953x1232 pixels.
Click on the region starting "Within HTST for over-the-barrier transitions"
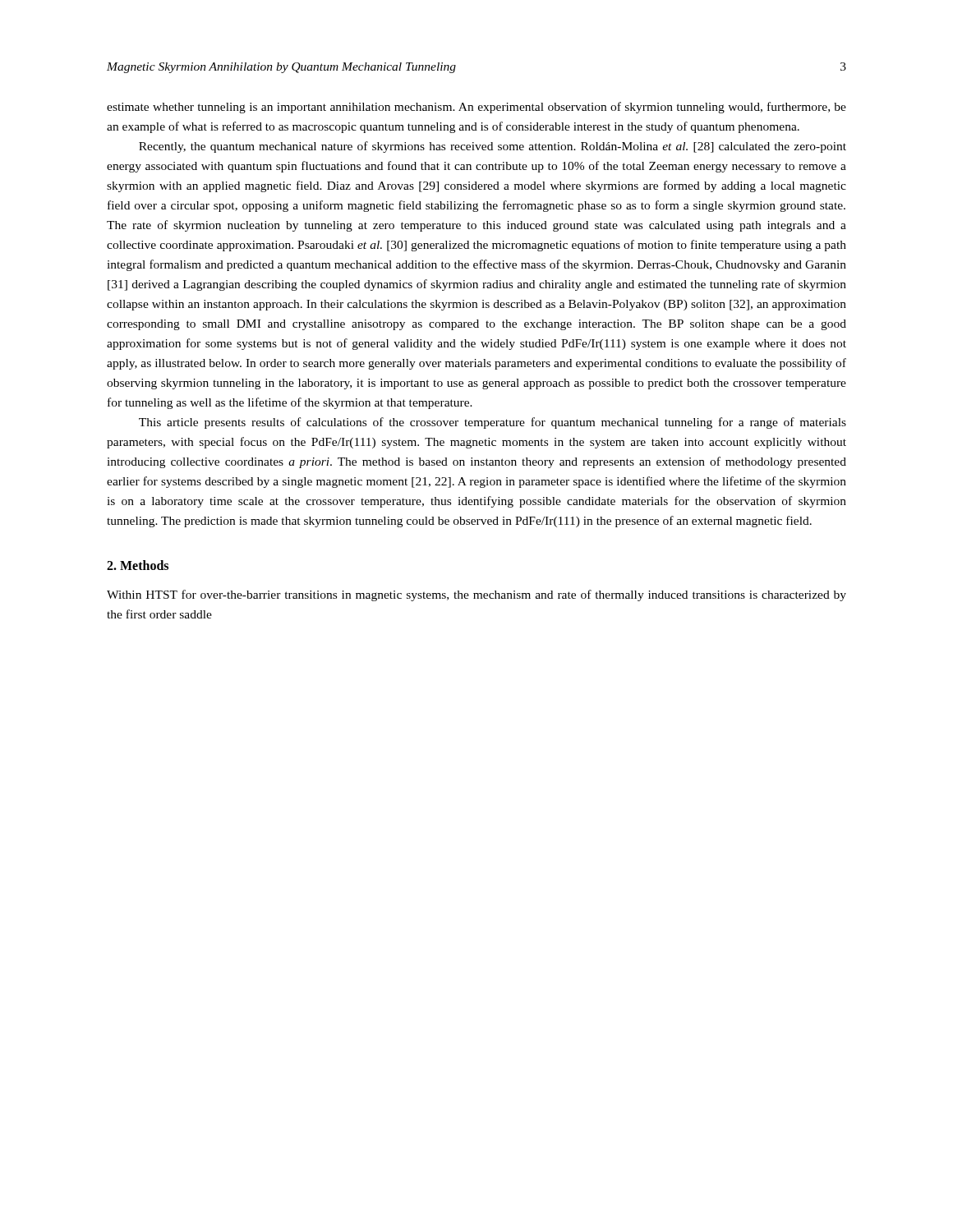click(x=476, y=605)
